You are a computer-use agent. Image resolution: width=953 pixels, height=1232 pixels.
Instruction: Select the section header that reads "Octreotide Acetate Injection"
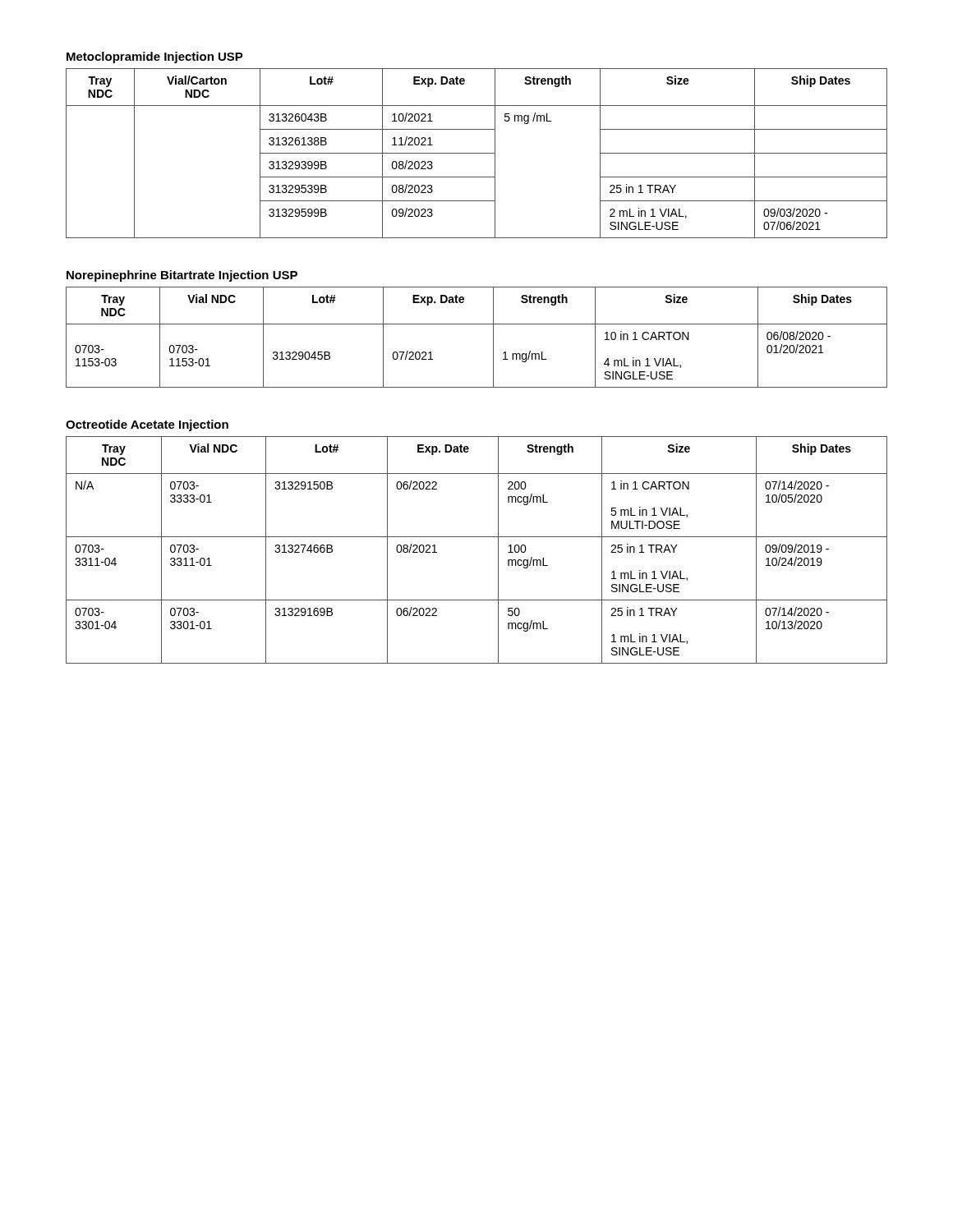click(x=147, y=424)
